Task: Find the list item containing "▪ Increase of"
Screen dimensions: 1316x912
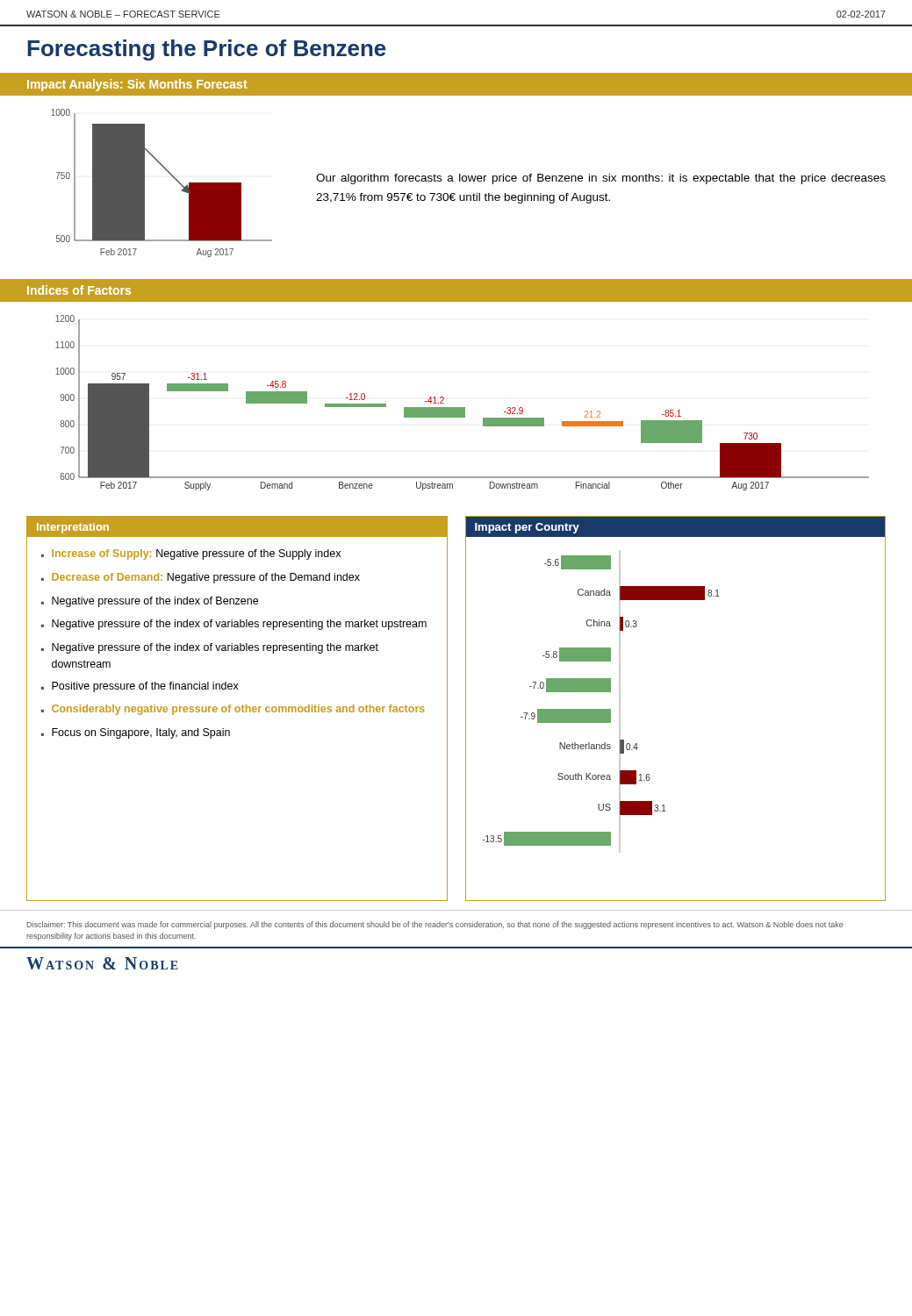Action: 191,555
